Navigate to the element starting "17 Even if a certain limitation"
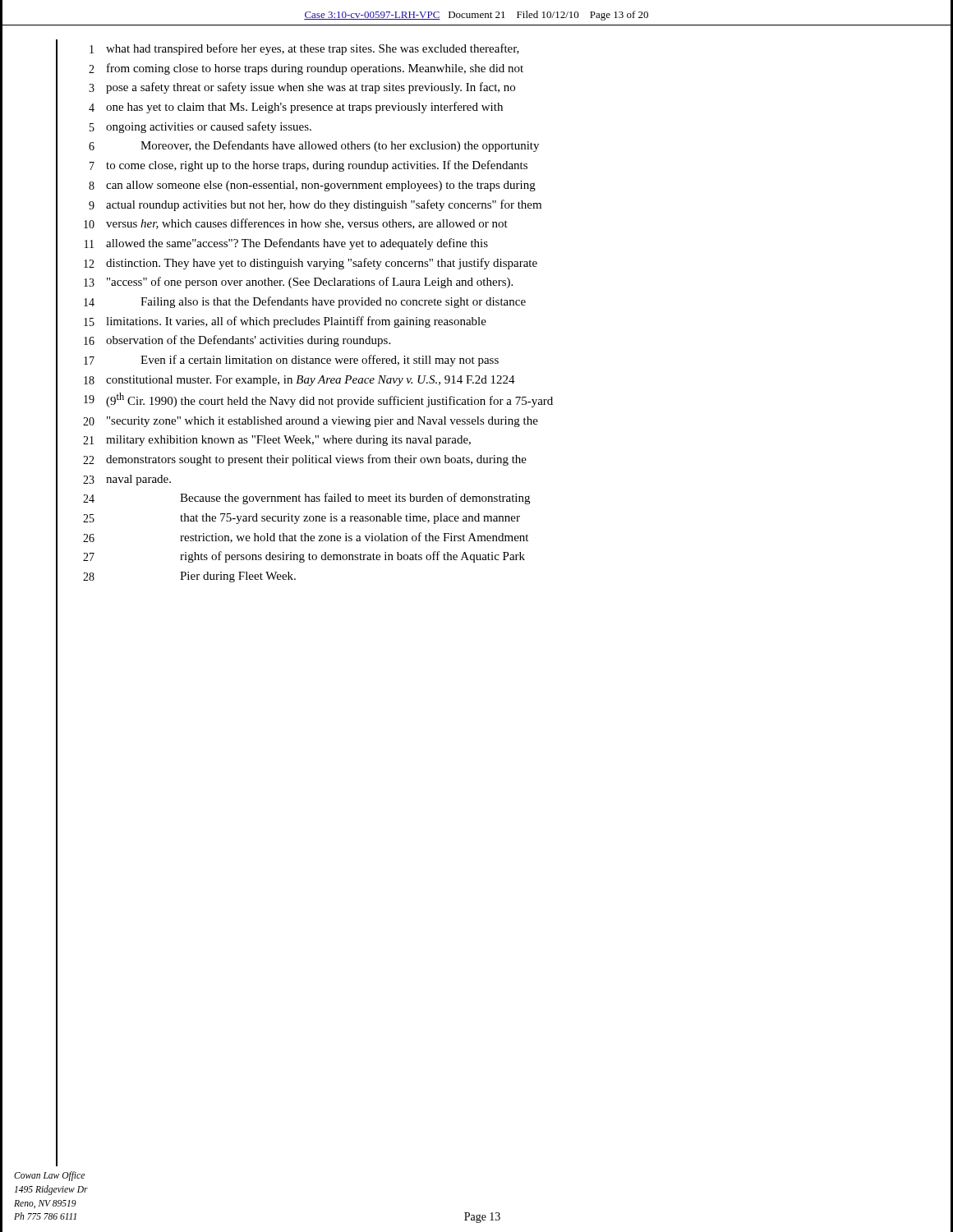 476,360
